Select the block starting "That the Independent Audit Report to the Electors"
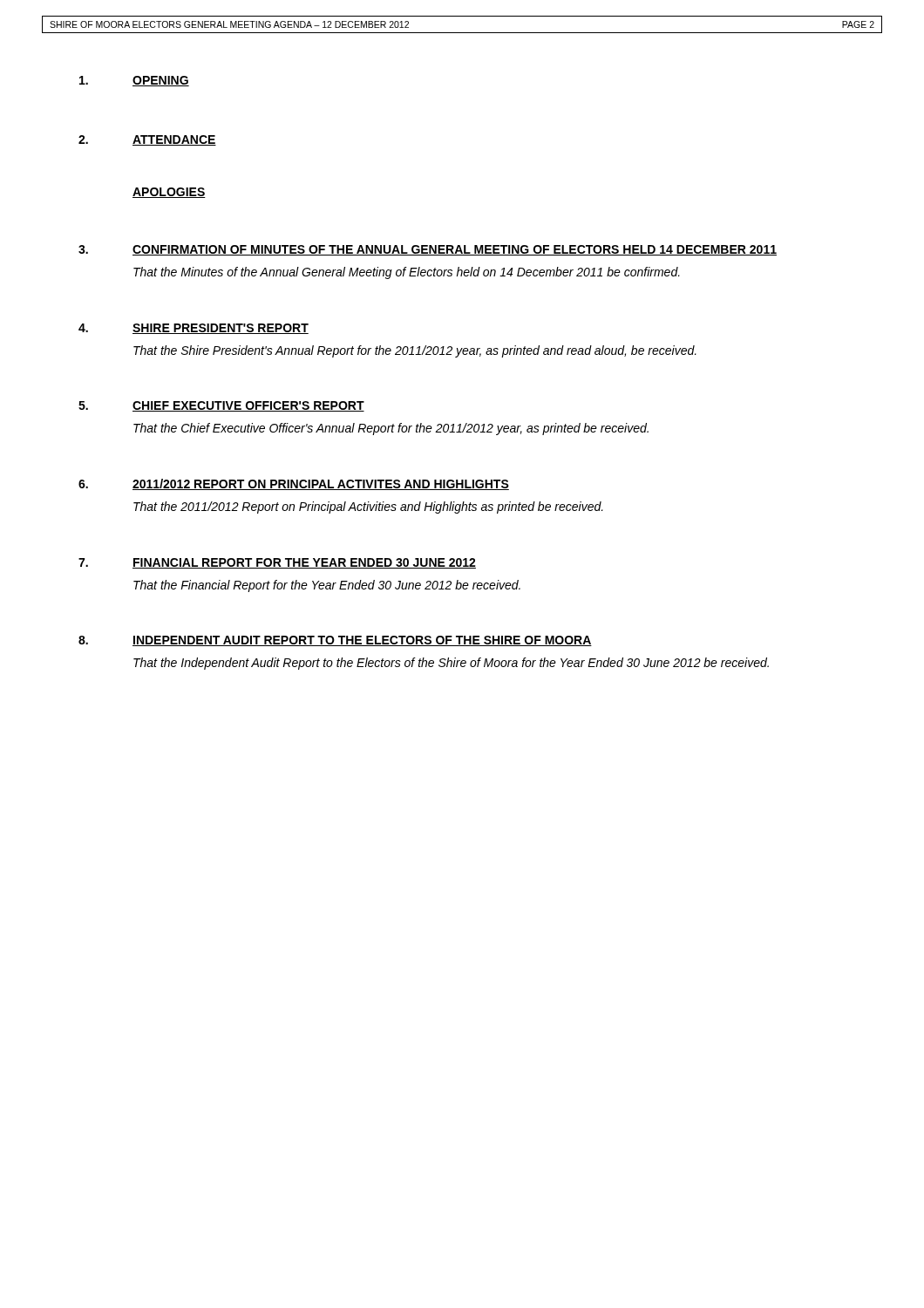Screen dimensions: 1308x924 pyautogui.click(x=451, y=663)
